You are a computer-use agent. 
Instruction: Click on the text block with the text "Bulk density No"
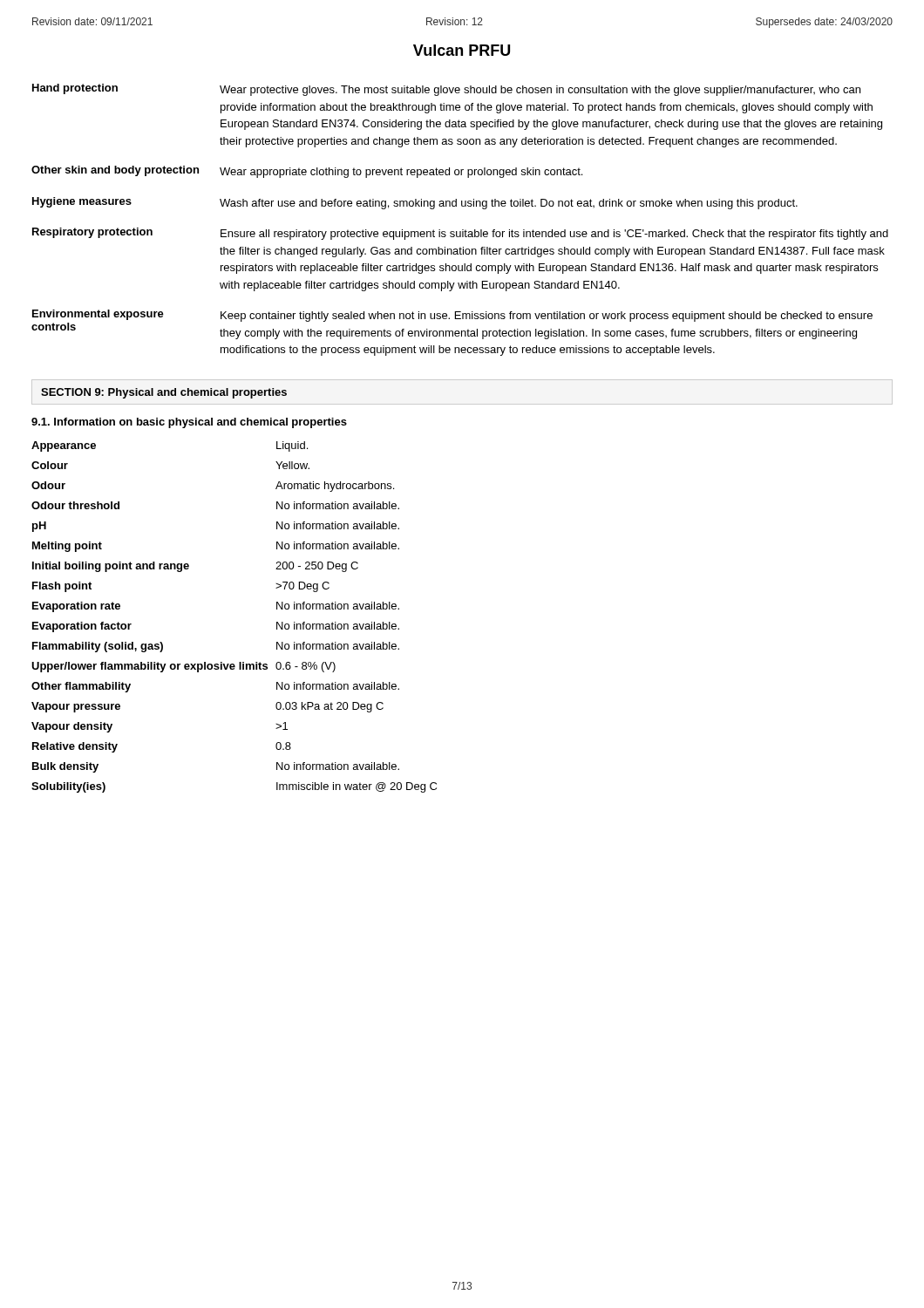tap(61, 768)
